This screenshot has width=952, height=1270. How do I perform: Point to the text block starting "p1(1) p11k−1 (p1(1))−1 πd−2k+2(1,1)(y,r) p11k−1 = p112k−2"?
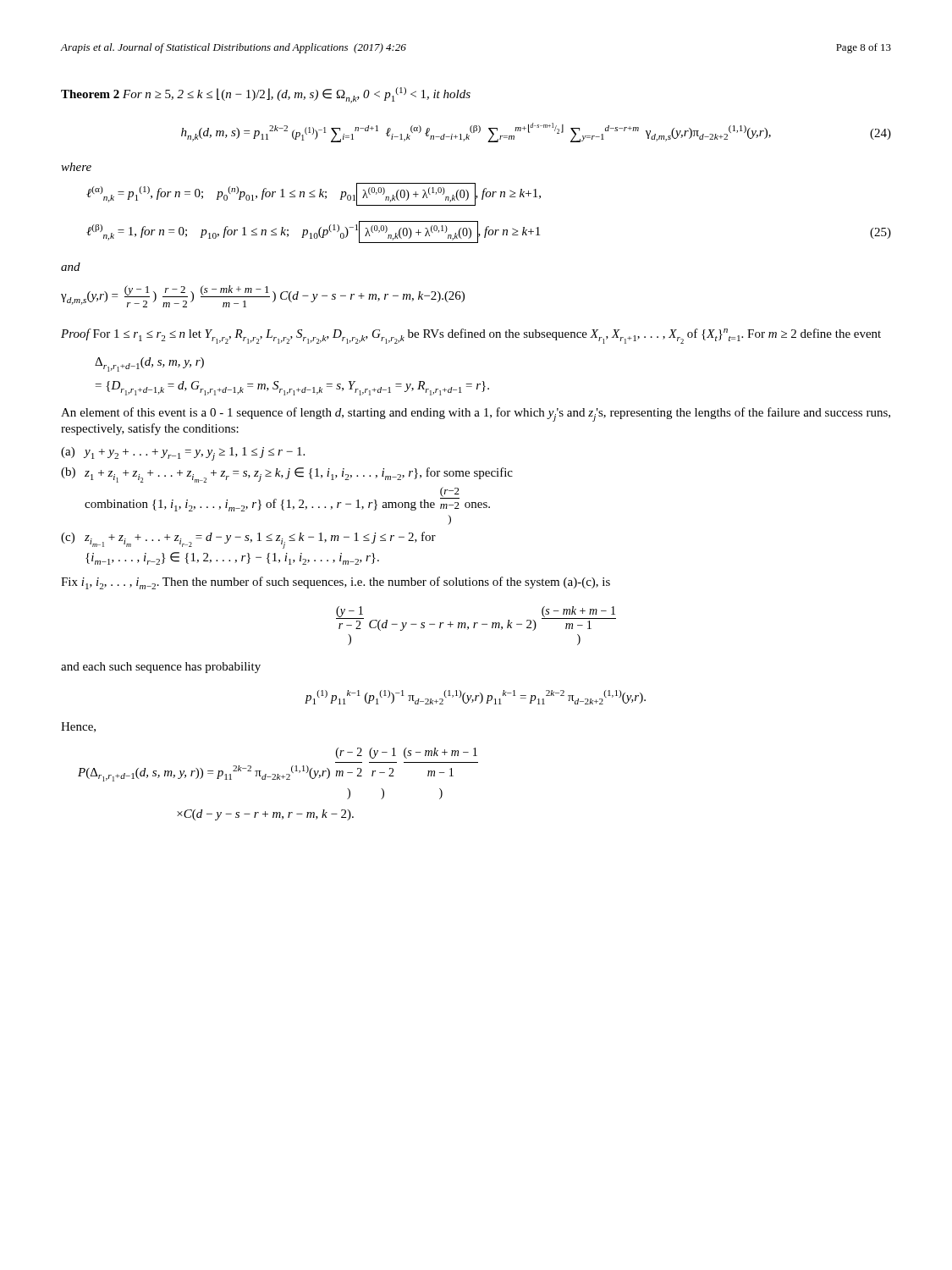pos(476,696)
